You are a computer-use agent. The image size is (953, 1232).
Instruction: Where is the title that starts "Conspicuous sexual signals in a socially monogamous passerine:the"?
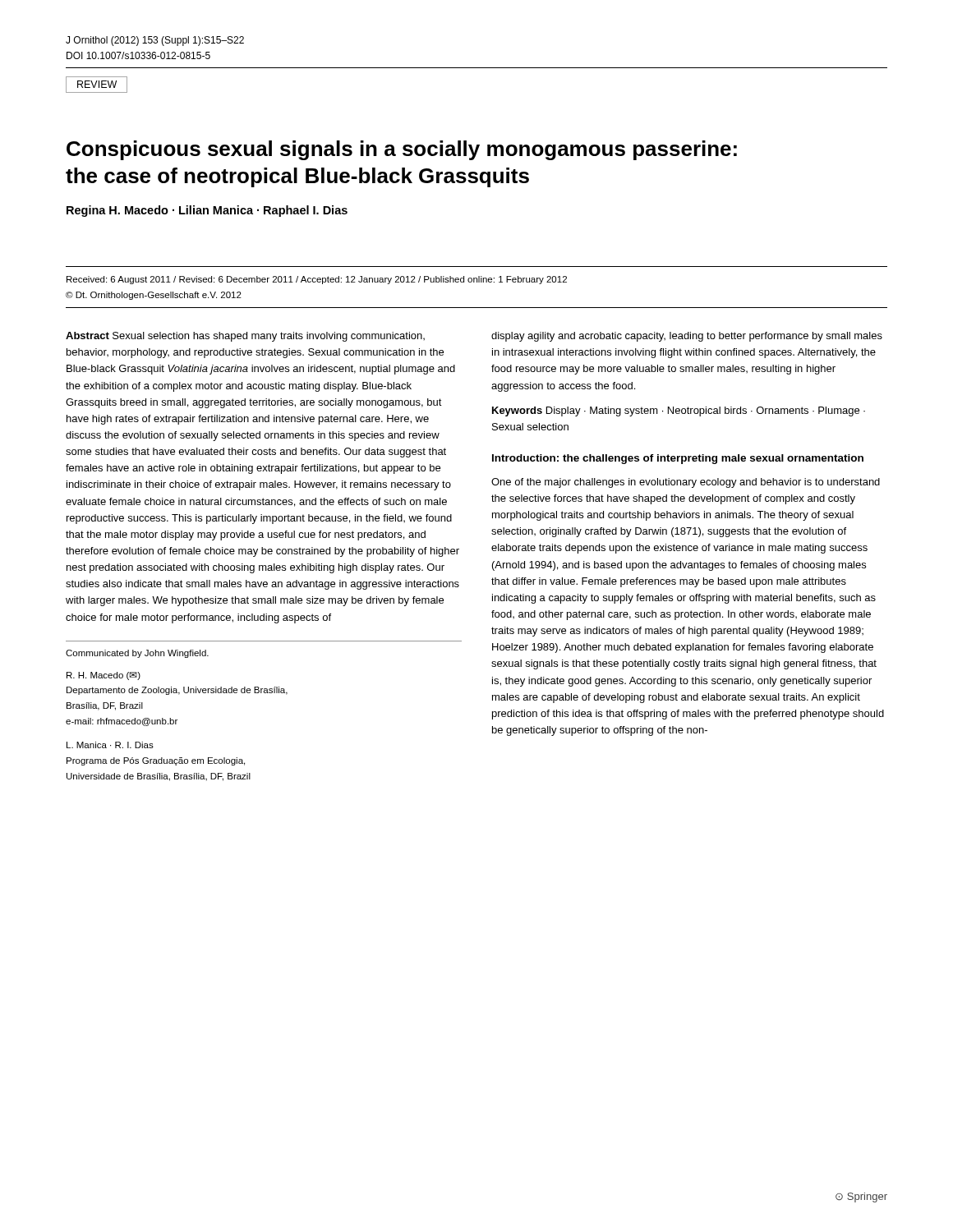[x=476, y=176]
